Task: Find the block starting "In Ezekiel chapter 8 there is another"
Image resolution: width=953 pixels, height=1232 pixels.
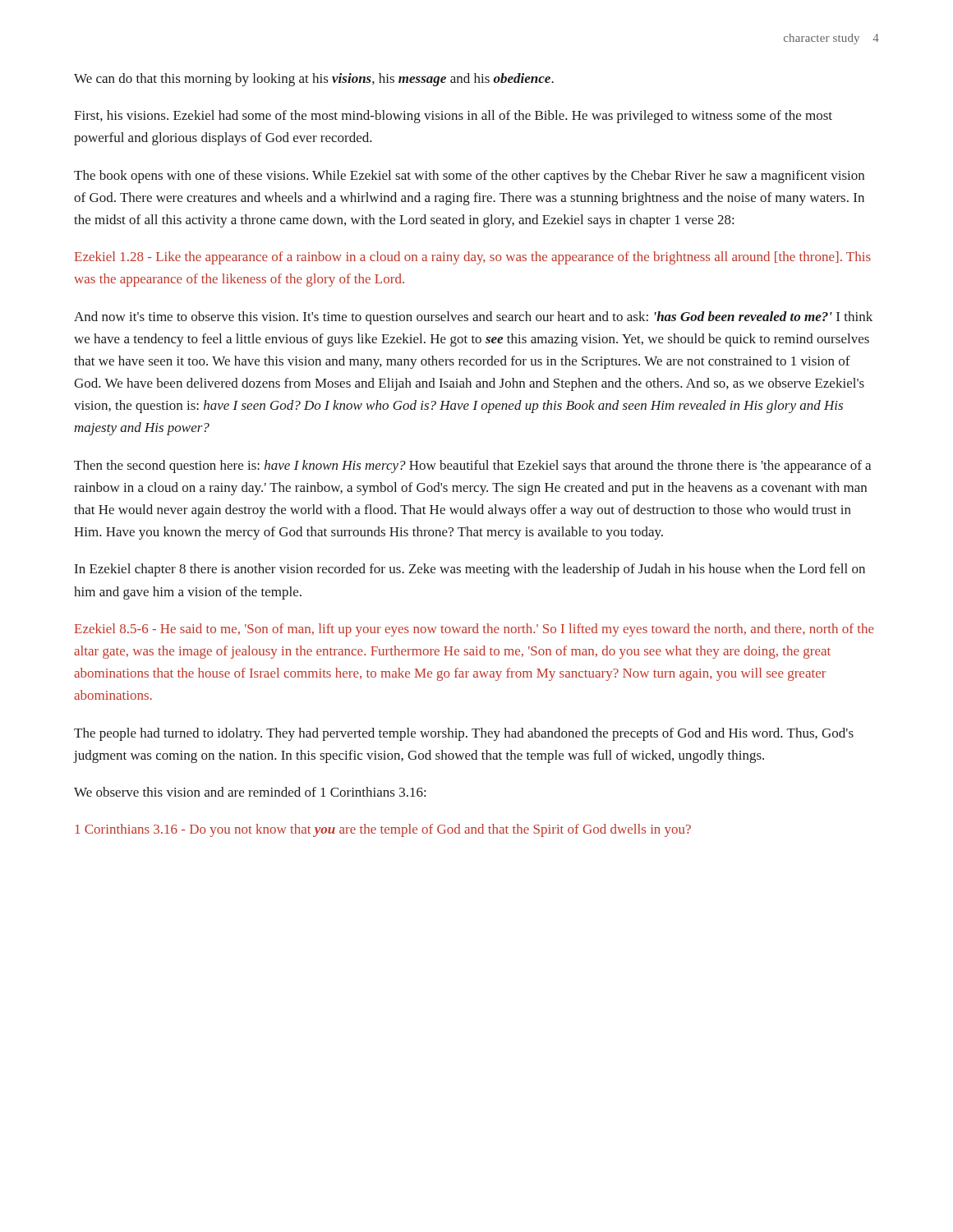Action: [x=476, y=580]
